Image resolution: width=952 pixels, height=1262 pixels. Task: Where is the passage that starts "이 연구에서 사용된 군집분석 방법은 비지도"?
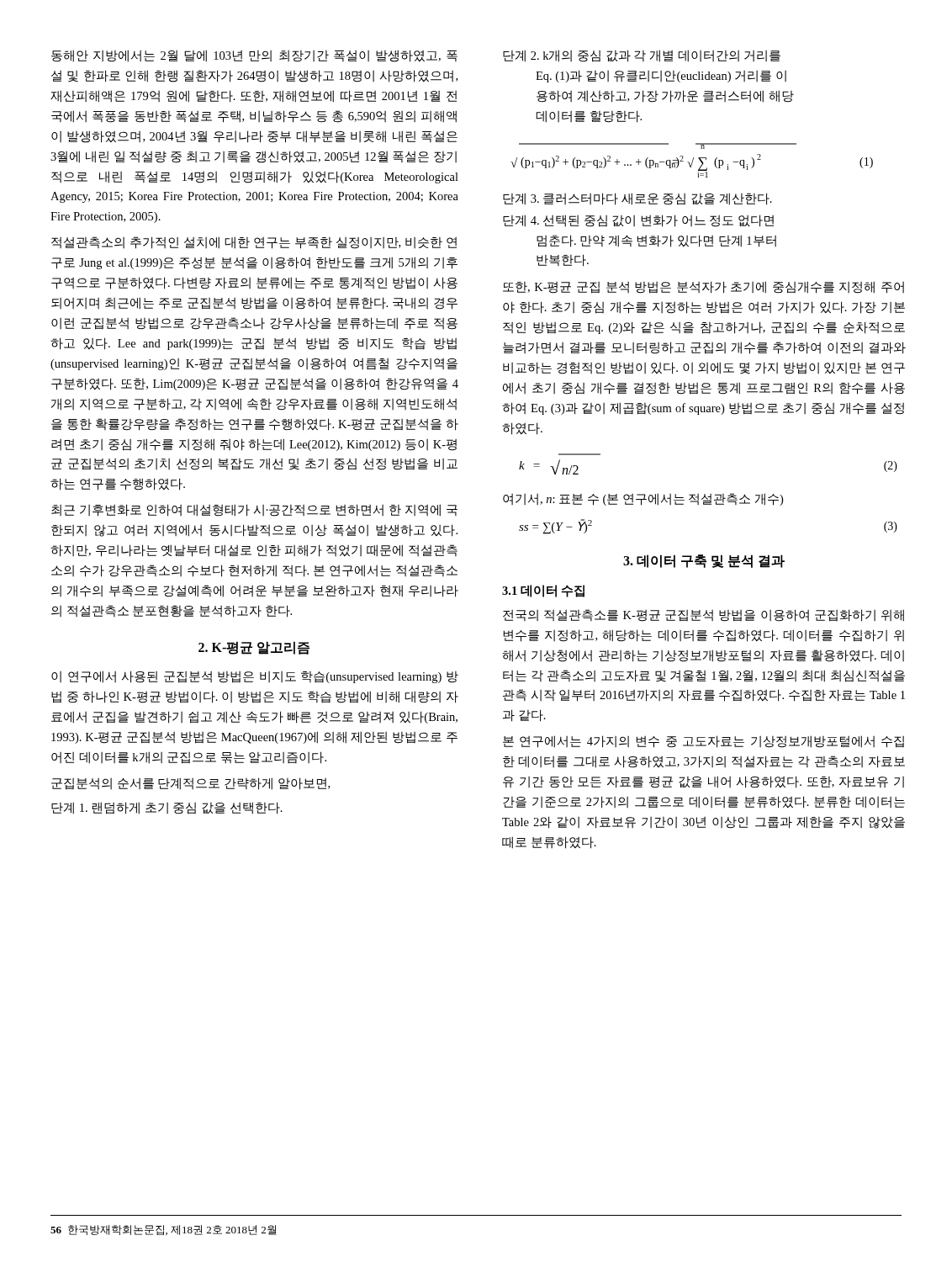coord(254,718)
